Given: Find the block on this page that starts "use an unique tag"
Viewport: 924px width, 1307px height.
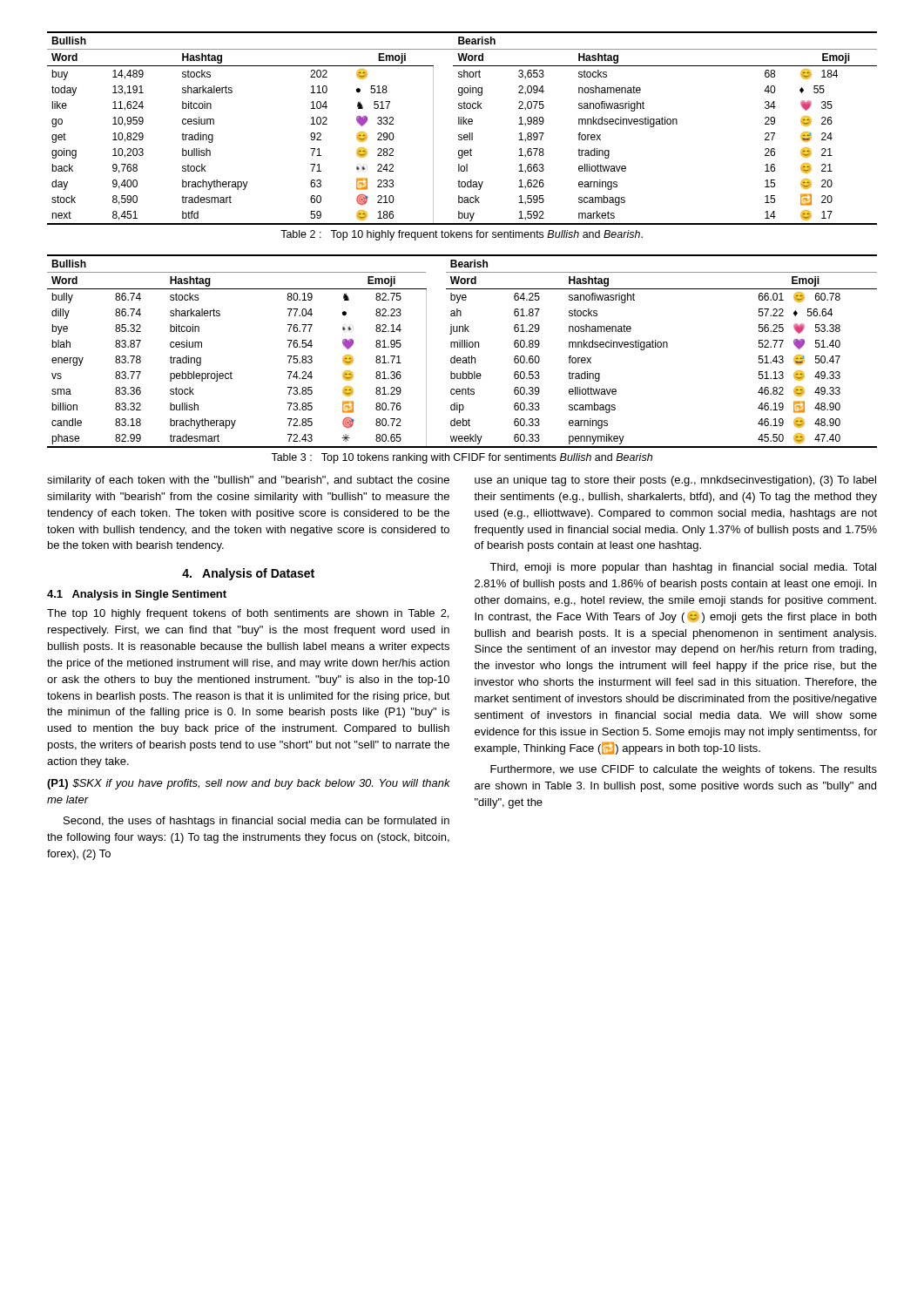Looking at the screenshot, I should (676, 642).
